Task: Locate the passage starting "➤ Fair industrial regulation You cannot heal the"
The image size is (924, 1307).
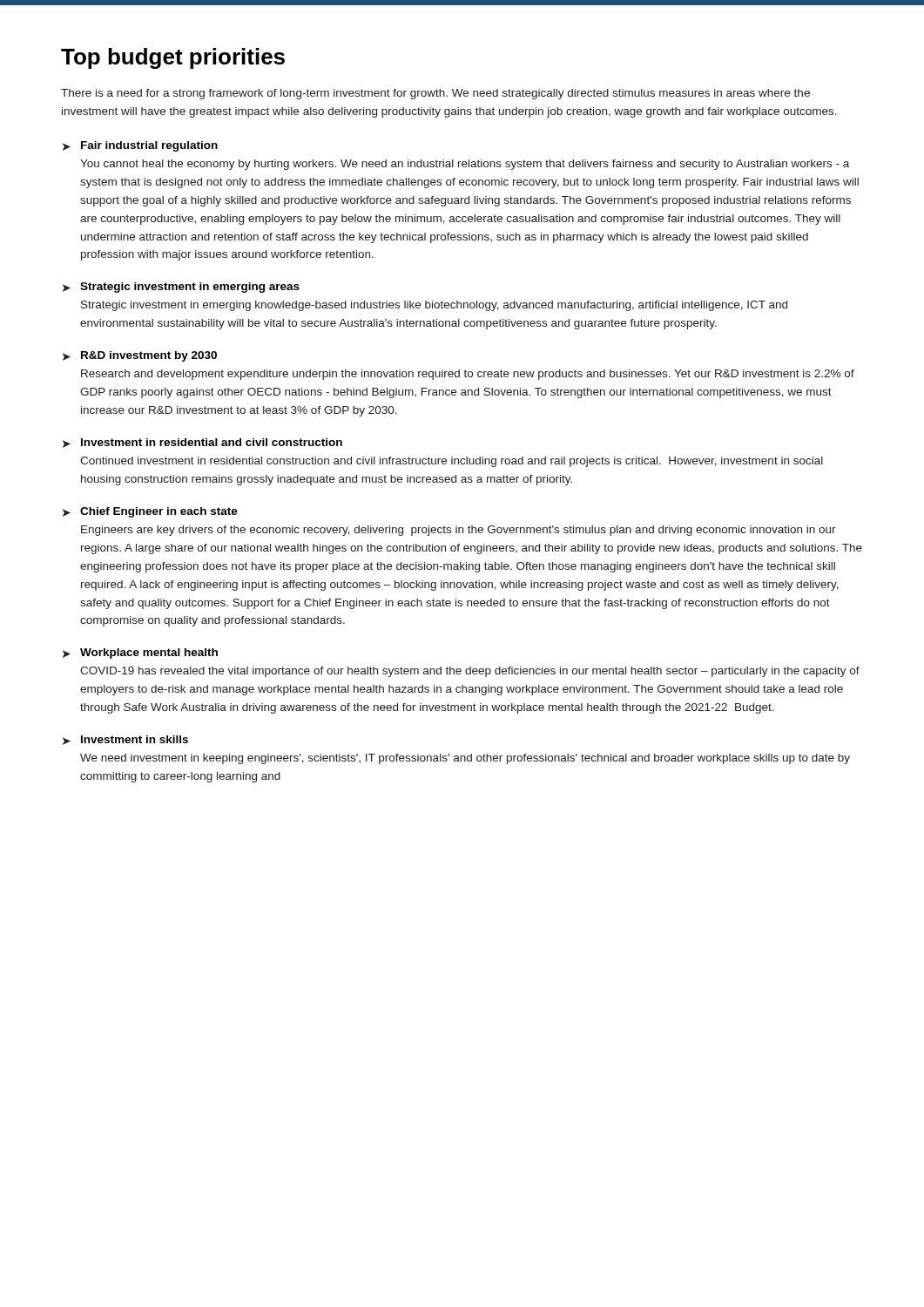Action: [x=462, y=201]
